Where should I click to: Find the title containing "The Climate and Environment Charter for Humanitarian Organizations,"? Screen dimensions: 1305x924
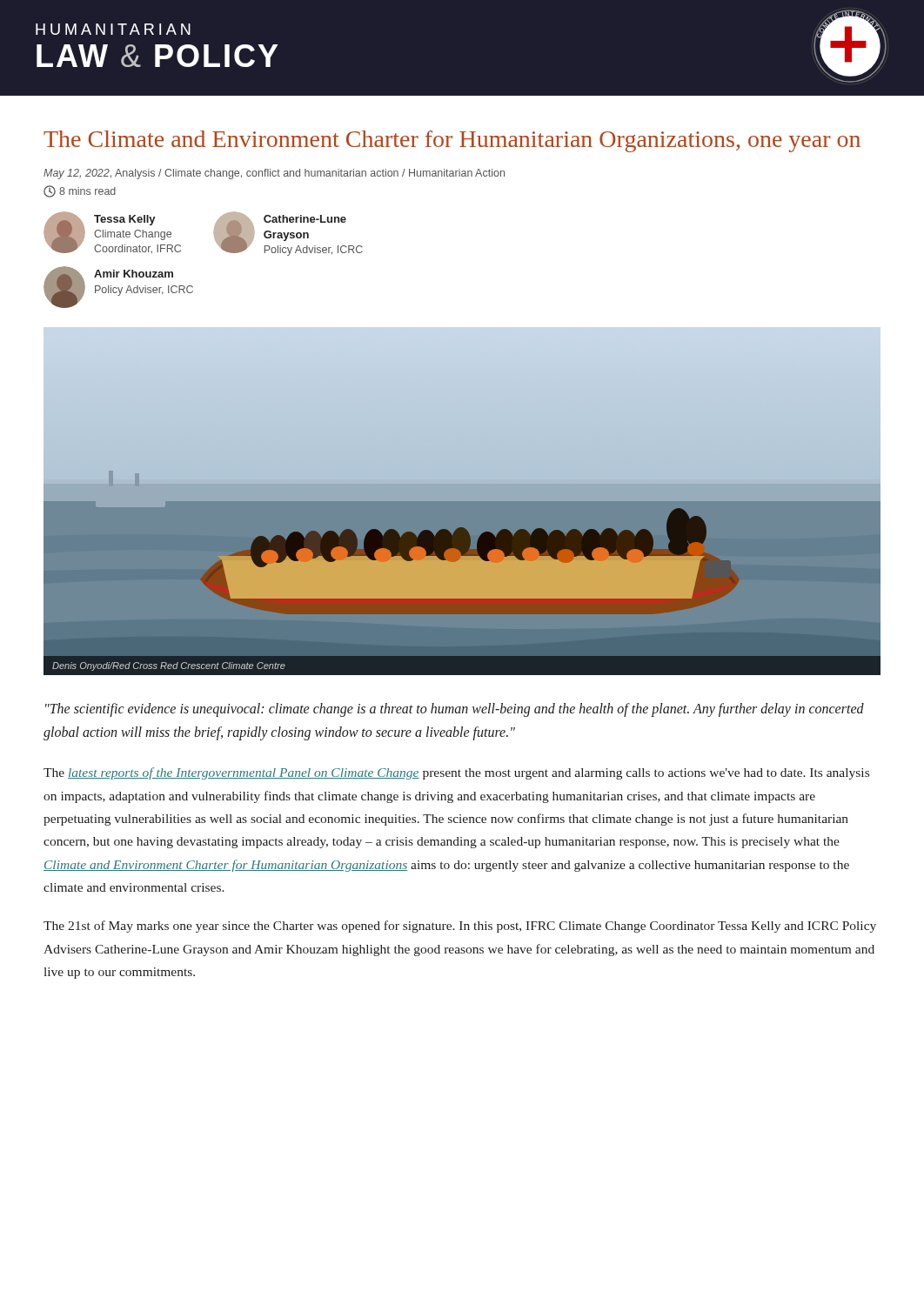click(462, 139)
